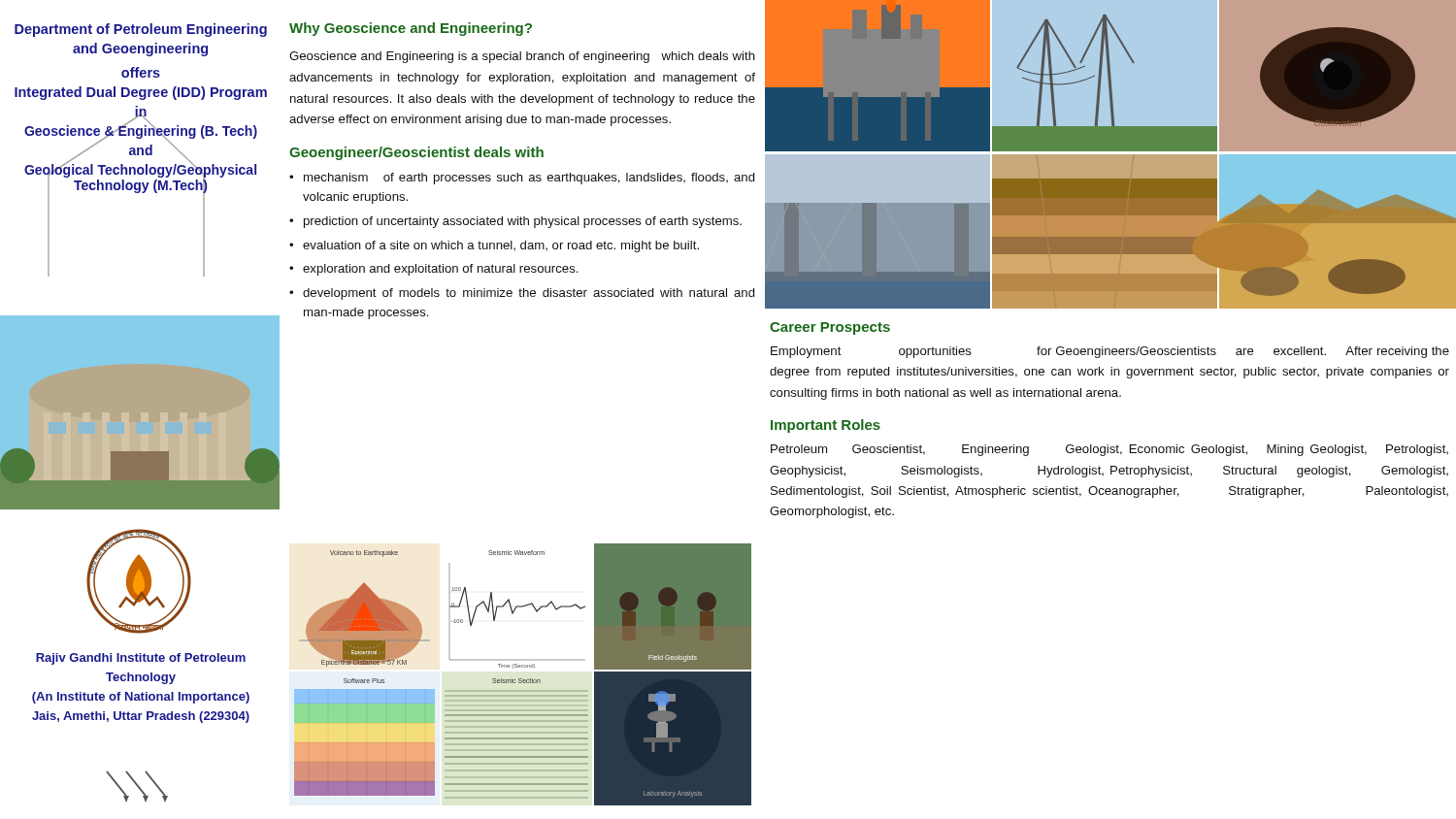Select the block starting "Geoengineer/Geoscientist deals with"
This screenshot has height=819, width=1456.
(417, 152)
